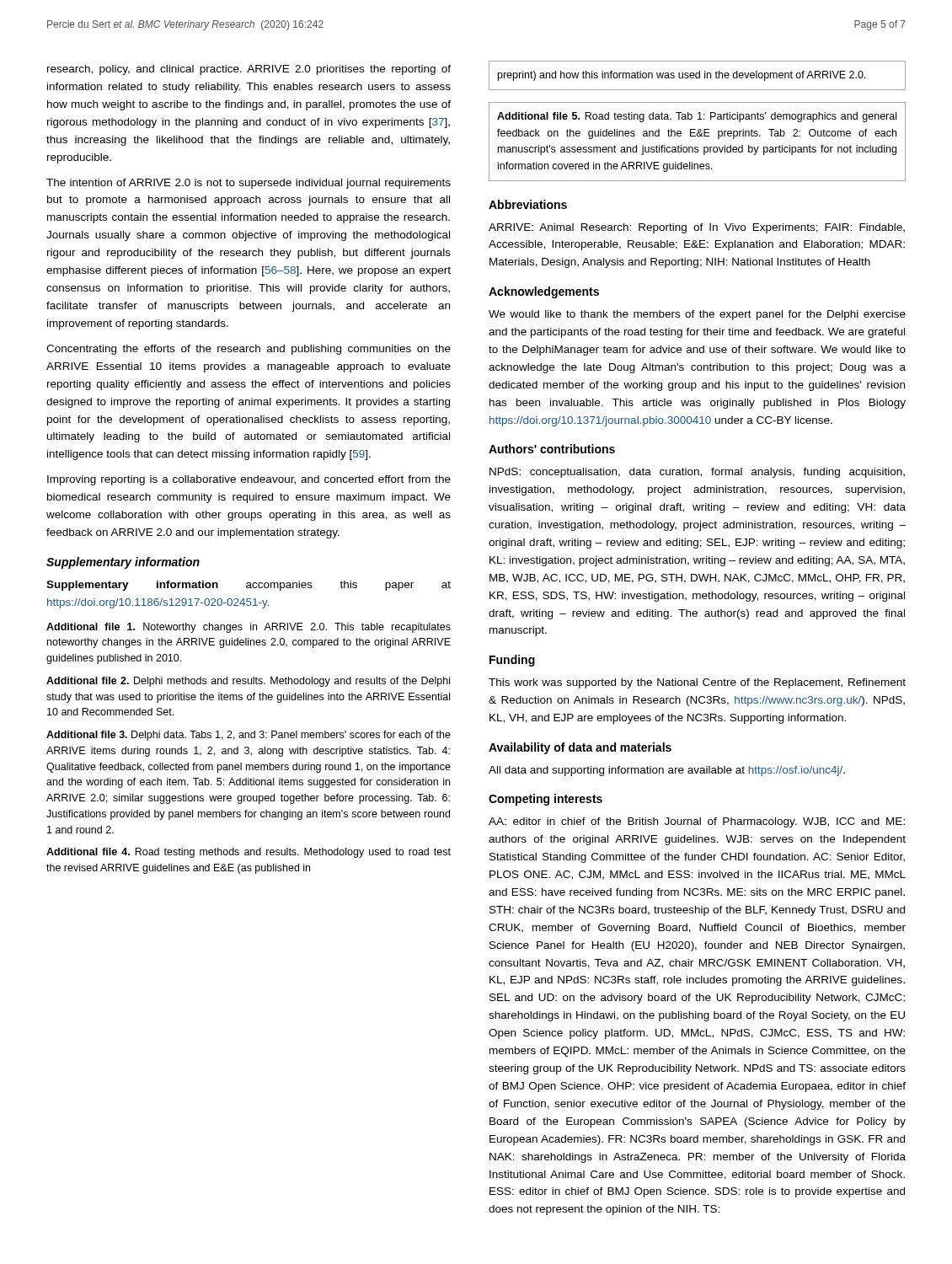952x1264 pixels.
Task: Point to the passage starting "Additional file 5. Road testing data. Tab"
Action: tap(697, 142)
